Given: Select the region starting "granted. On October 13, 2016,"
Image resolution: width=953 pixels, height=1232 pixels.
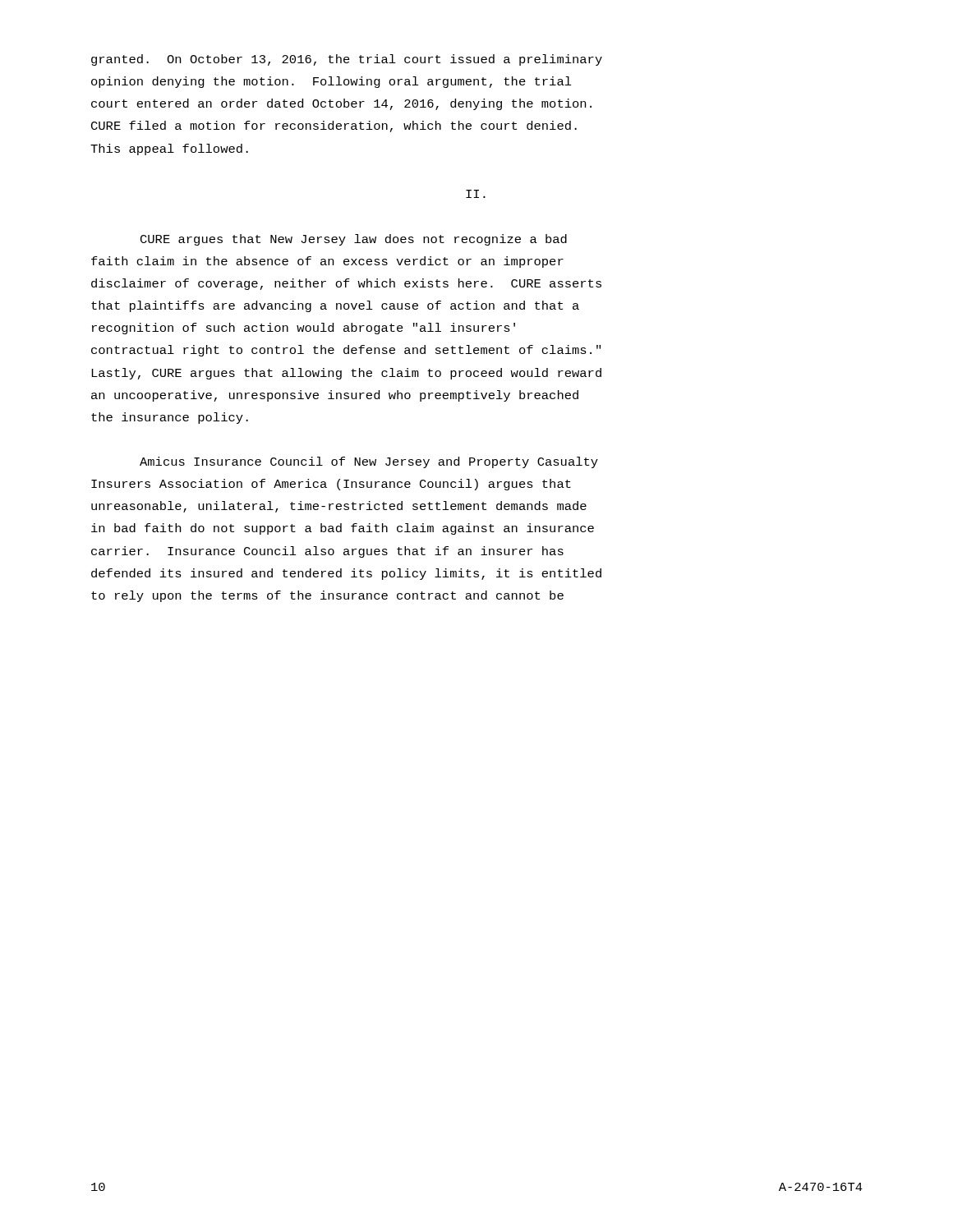Looking at the screenshot, I should coord(346,105).
